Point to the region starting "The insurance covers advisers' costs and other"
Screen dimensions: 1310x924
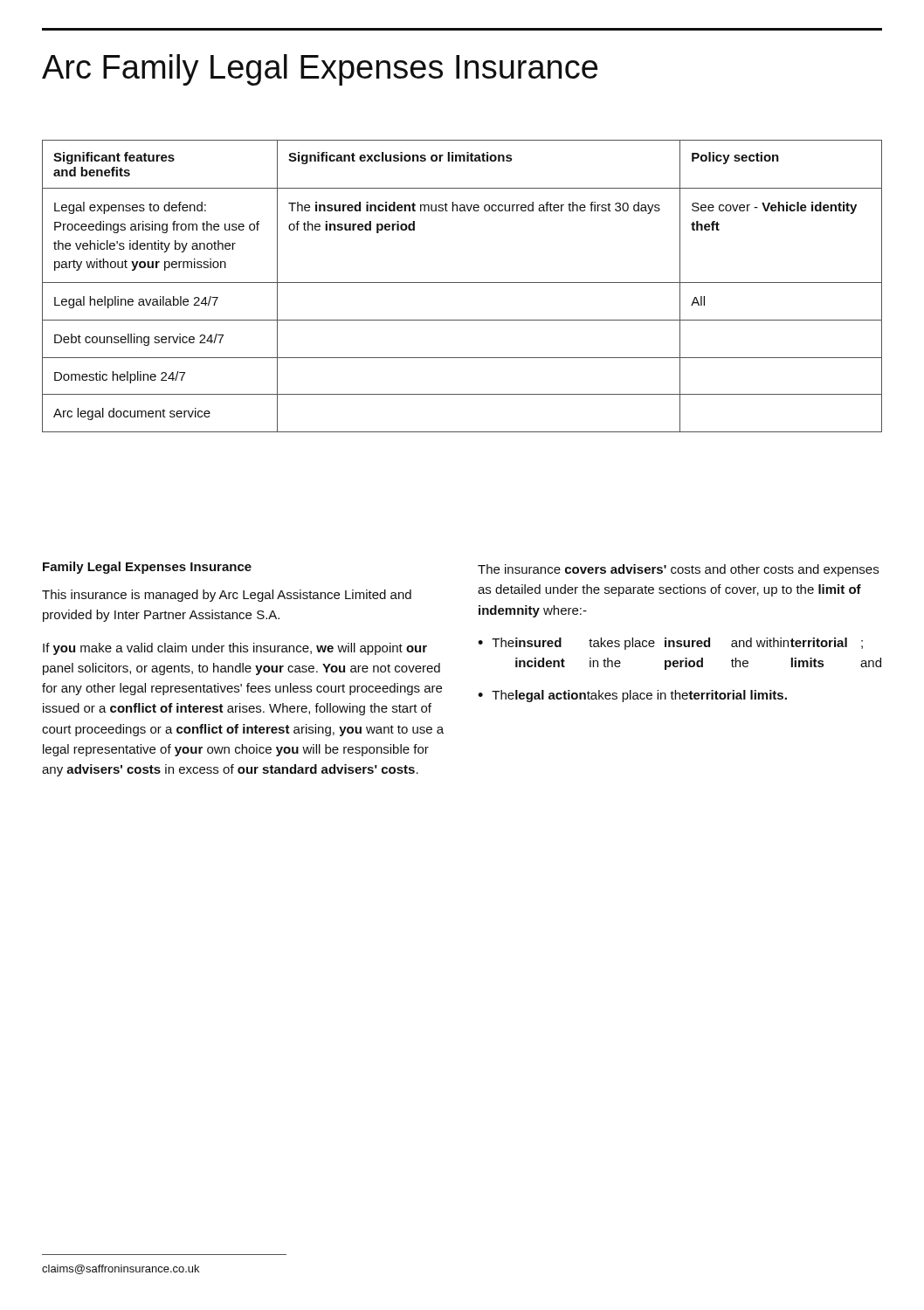[x=678, y=589]
